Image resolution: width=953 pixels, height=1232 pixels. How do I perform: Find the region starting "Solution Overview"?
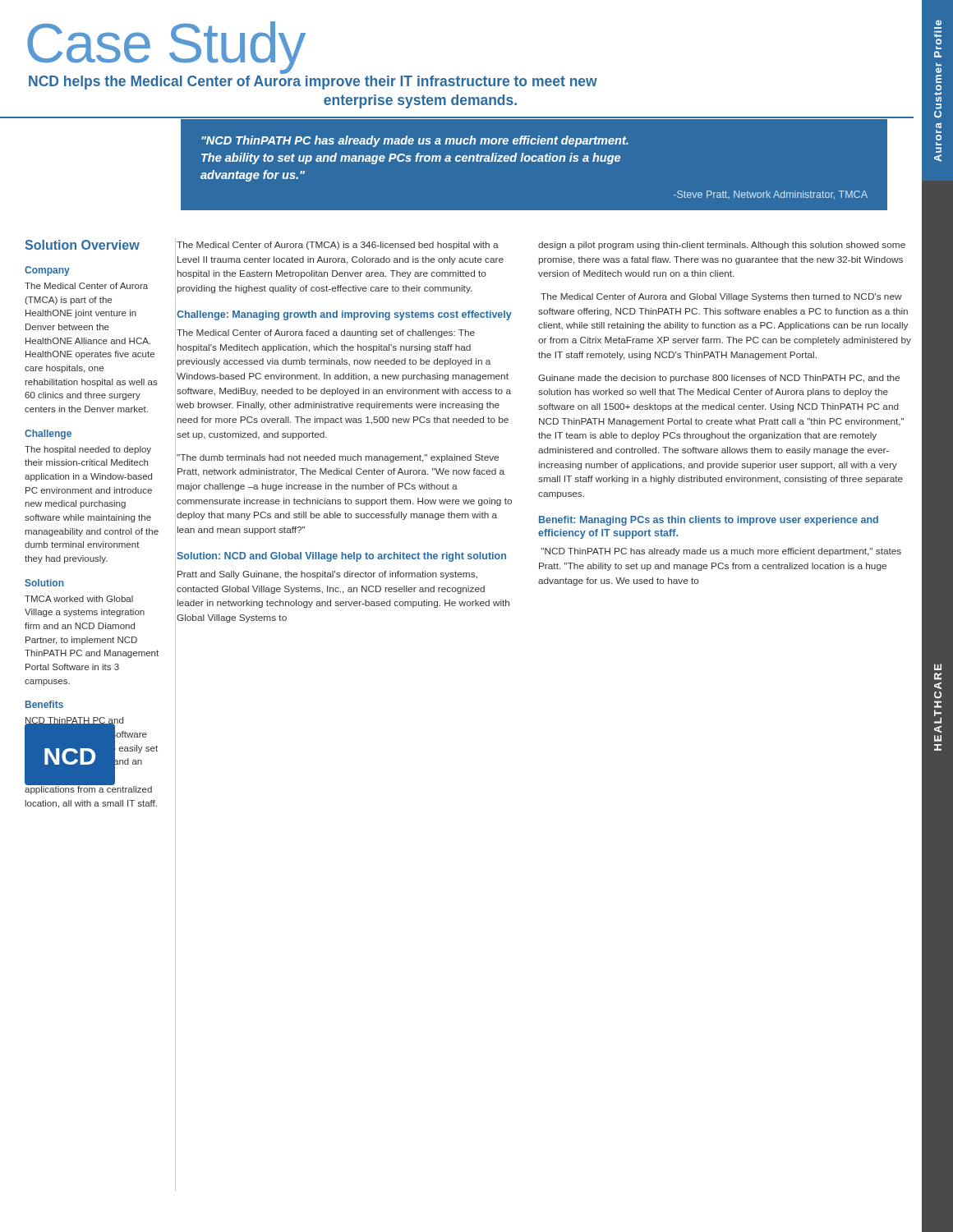point(82,246)
